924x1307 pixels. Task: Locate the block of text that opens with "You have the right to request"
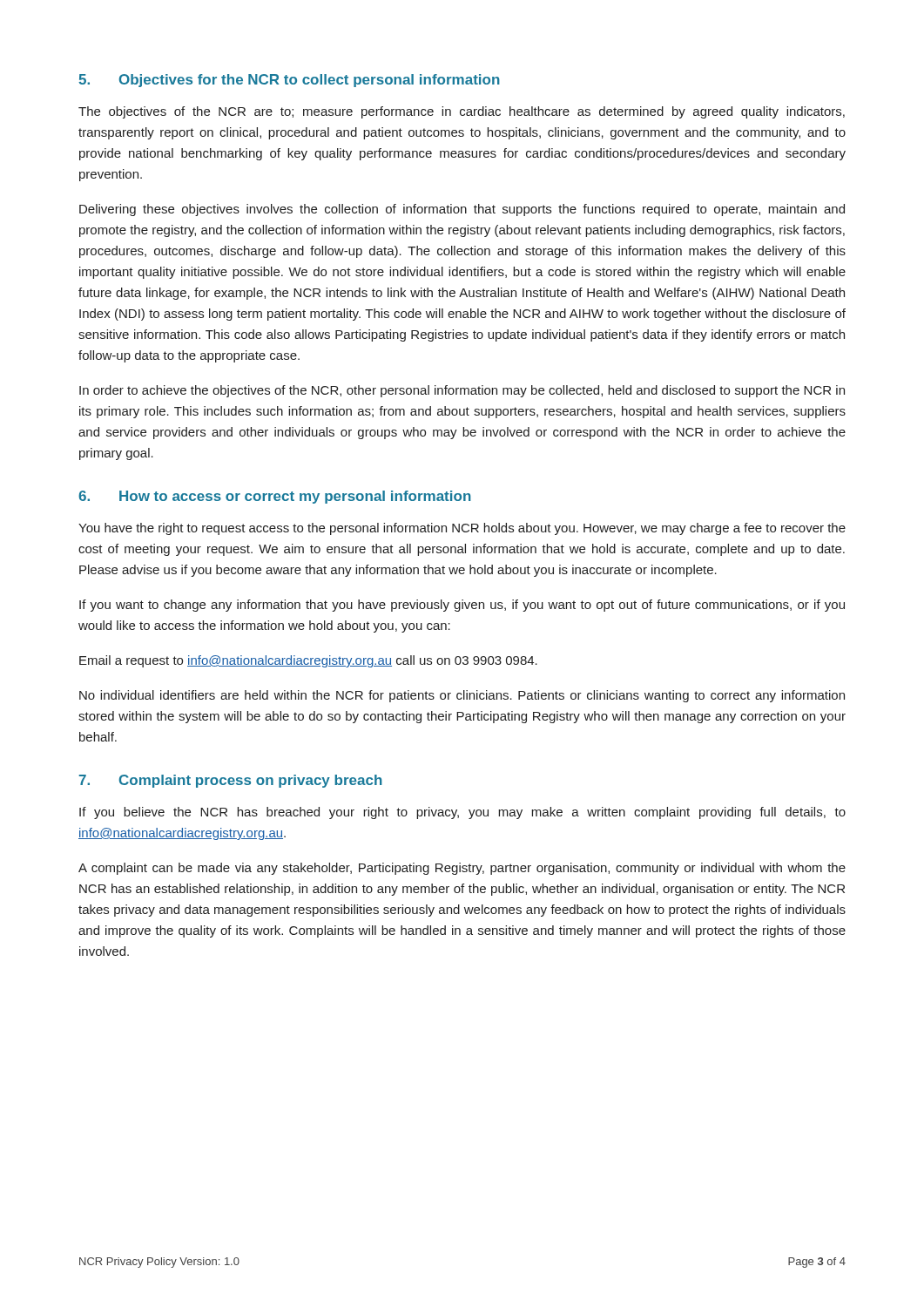tap(462, 549)
